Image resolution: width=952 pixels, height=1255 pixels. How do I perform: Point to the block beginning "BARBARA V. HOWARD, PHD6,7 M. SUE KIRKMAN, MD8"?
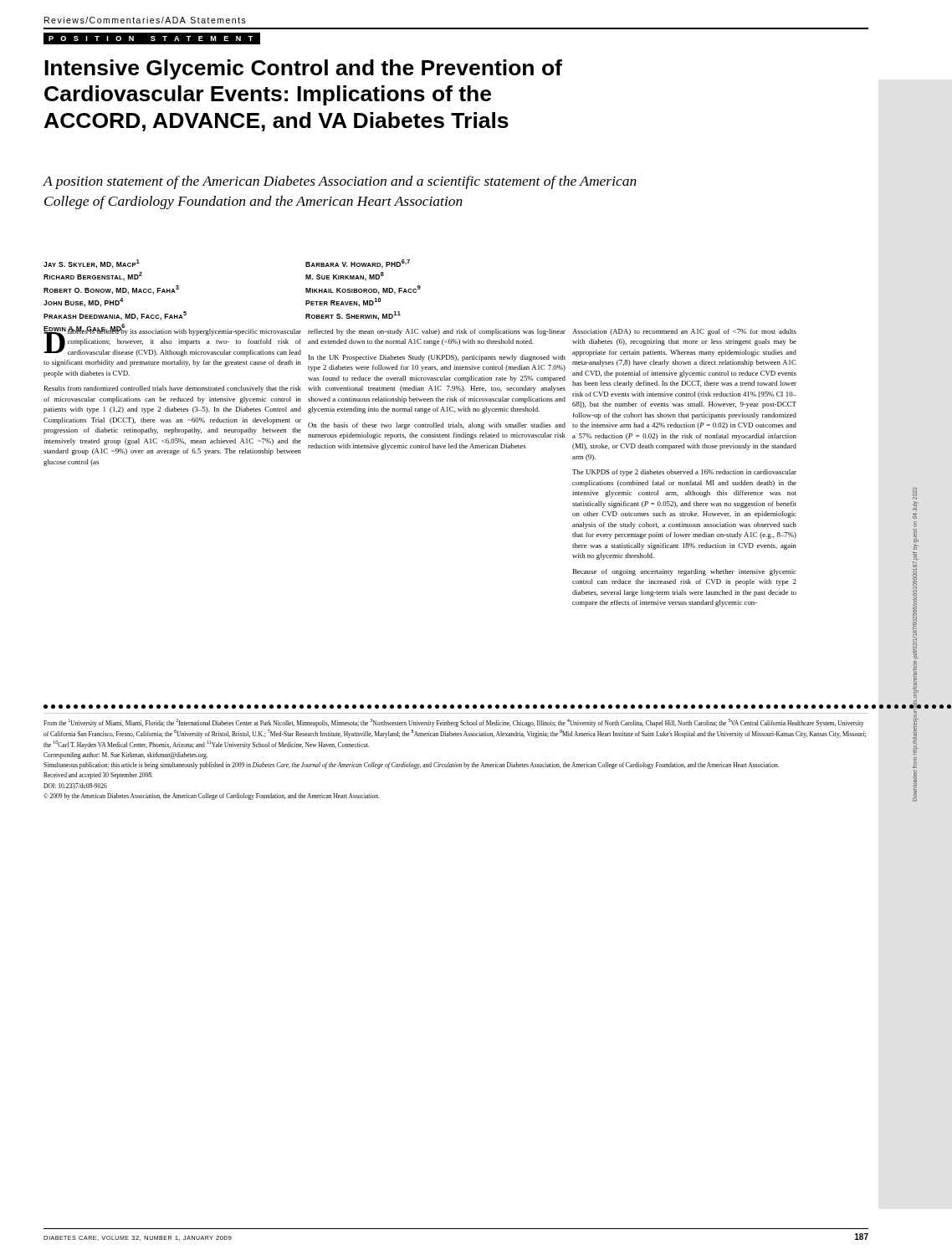422,290
